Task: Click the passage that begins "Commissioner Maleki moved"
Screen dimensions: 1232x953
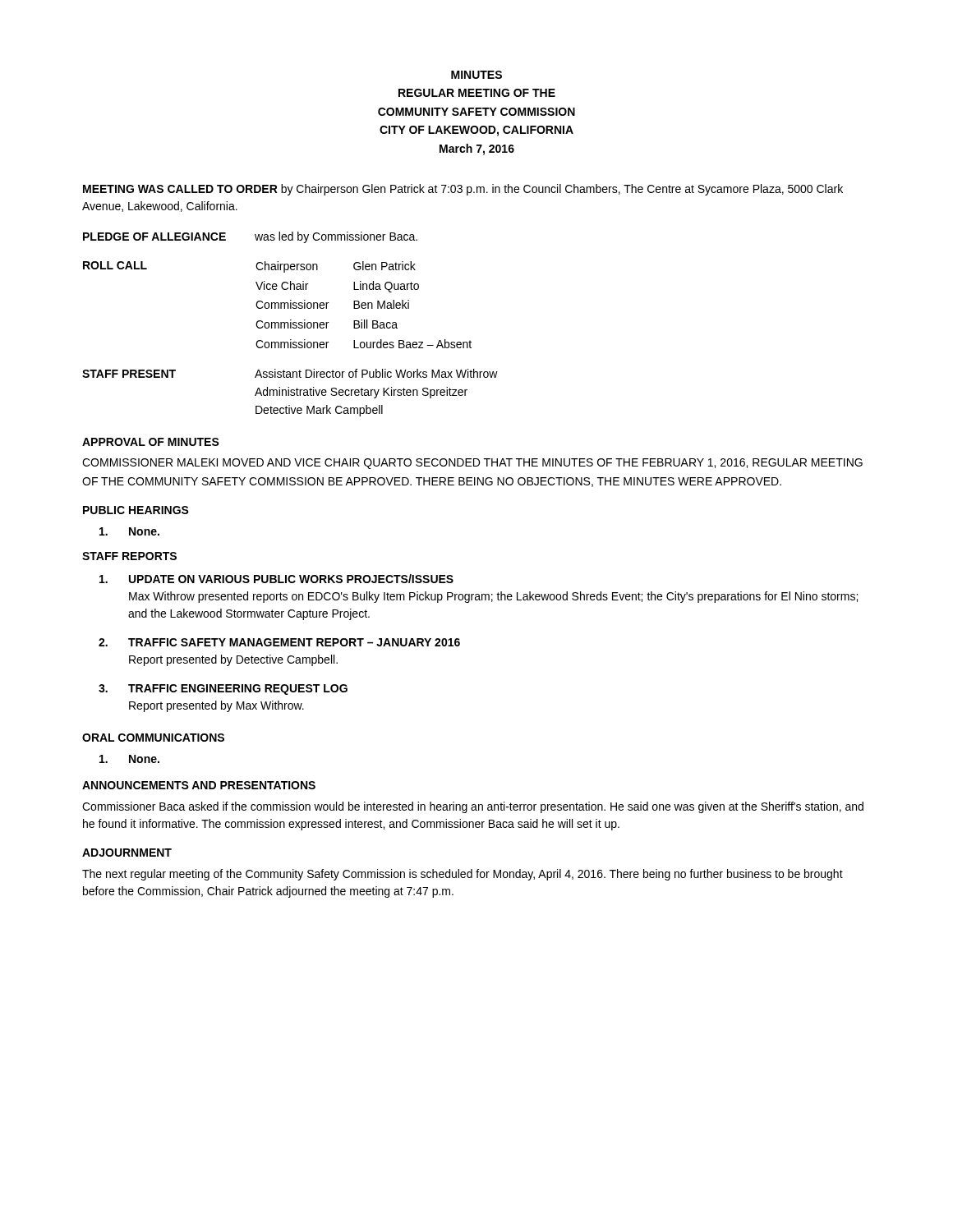Action: (x=473, y=472)
